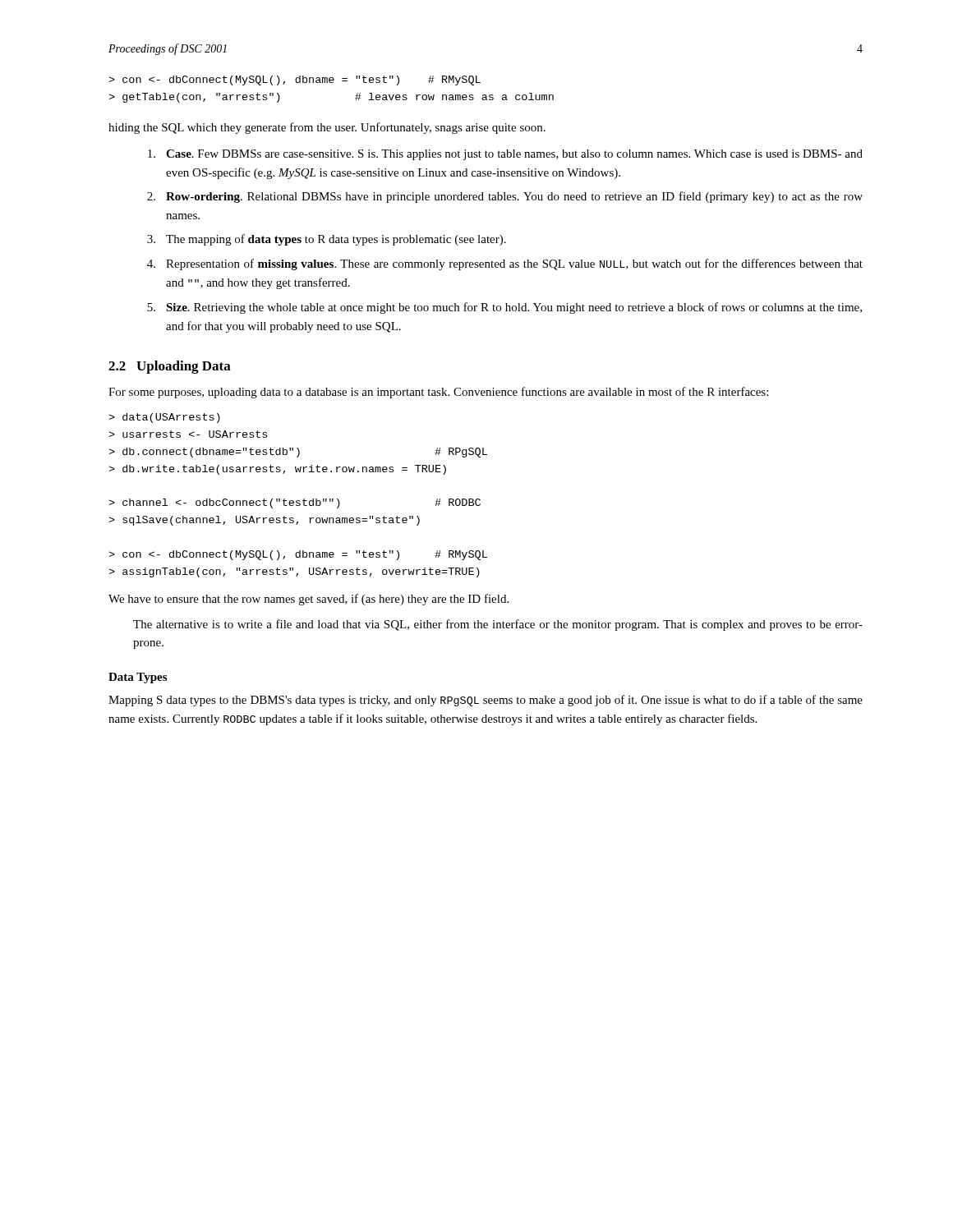953x1232 pixels.
Task: Click on the text starting "Data Types"
Action: tap(138, 676)
